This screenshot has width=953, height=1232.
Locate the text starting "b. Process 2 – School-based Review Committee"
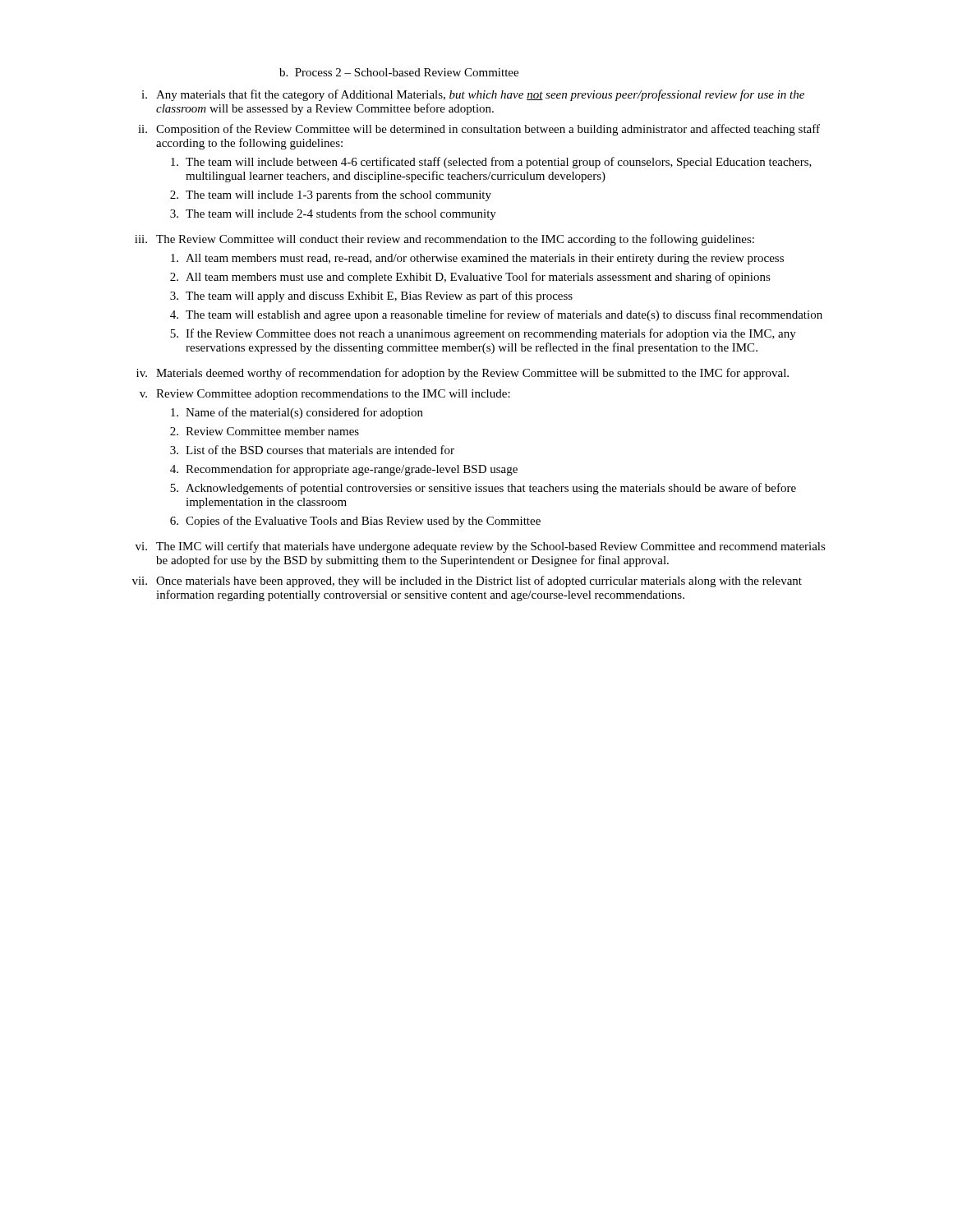pyautogui.click(x=399, y=72)
